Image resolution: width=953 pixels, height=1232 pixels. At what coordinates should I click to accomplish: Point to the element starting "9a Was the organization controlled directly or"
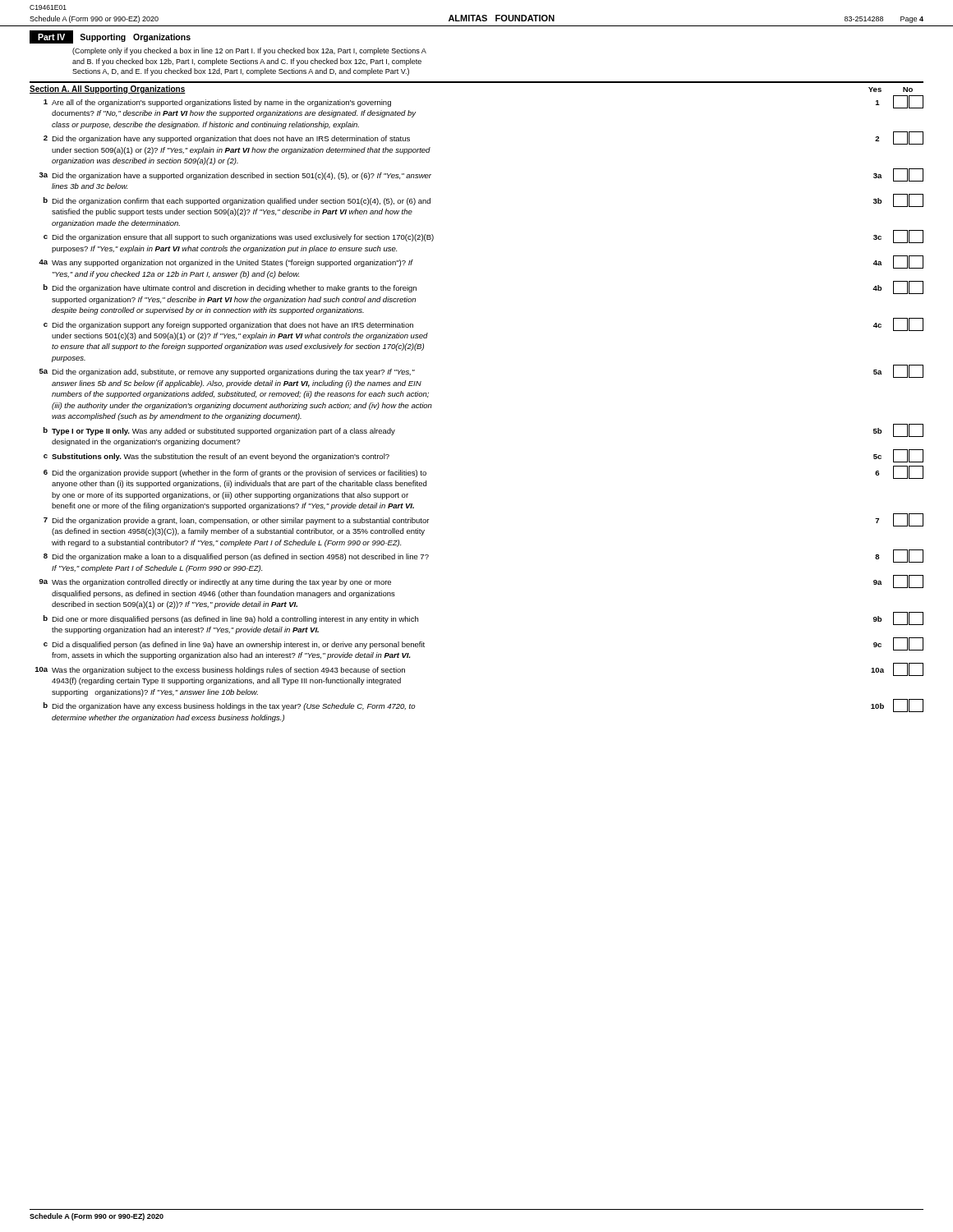(213, 581)
